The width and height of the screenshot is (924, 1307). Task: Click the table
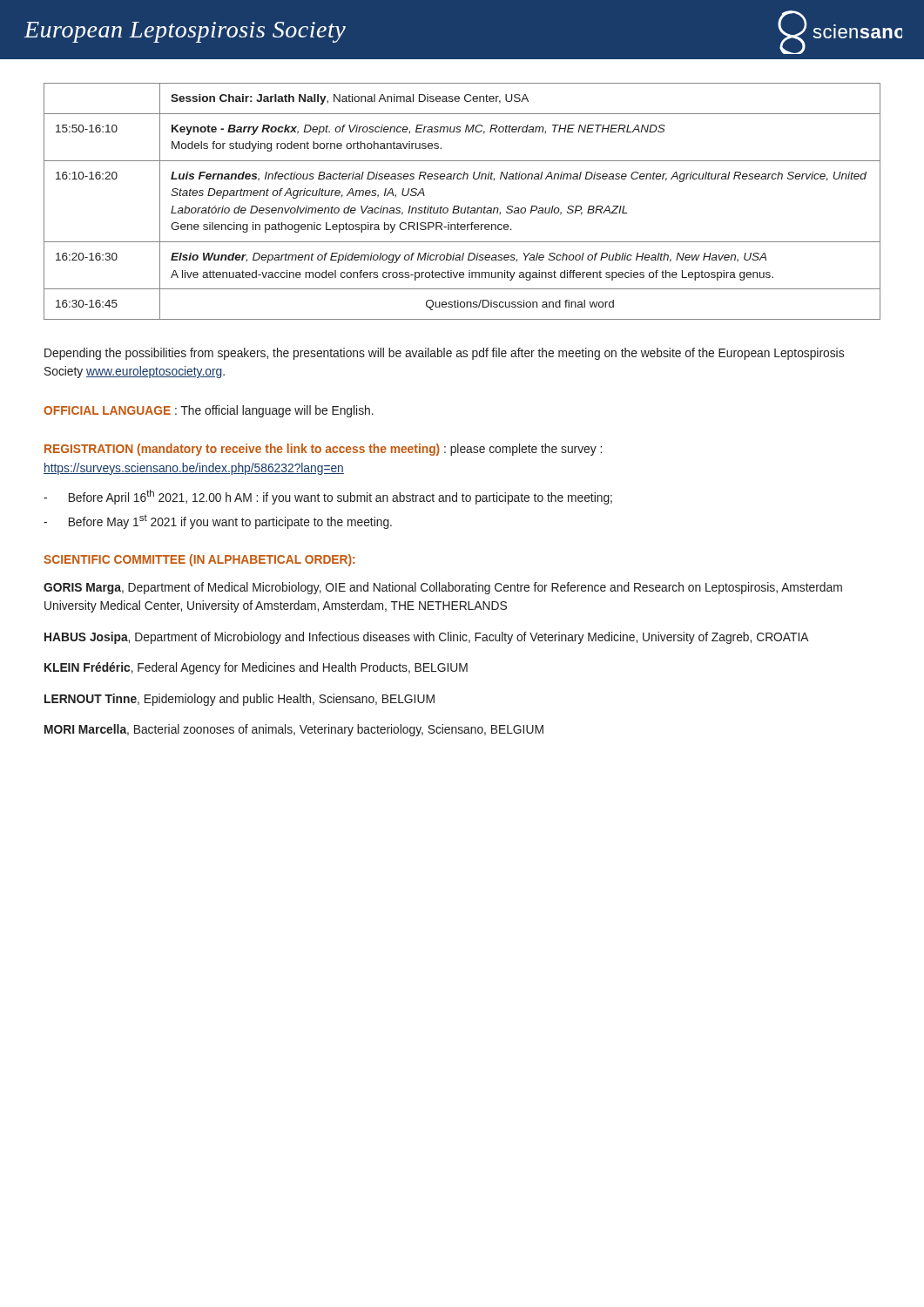pyautogui.click(x=462, y=201)
